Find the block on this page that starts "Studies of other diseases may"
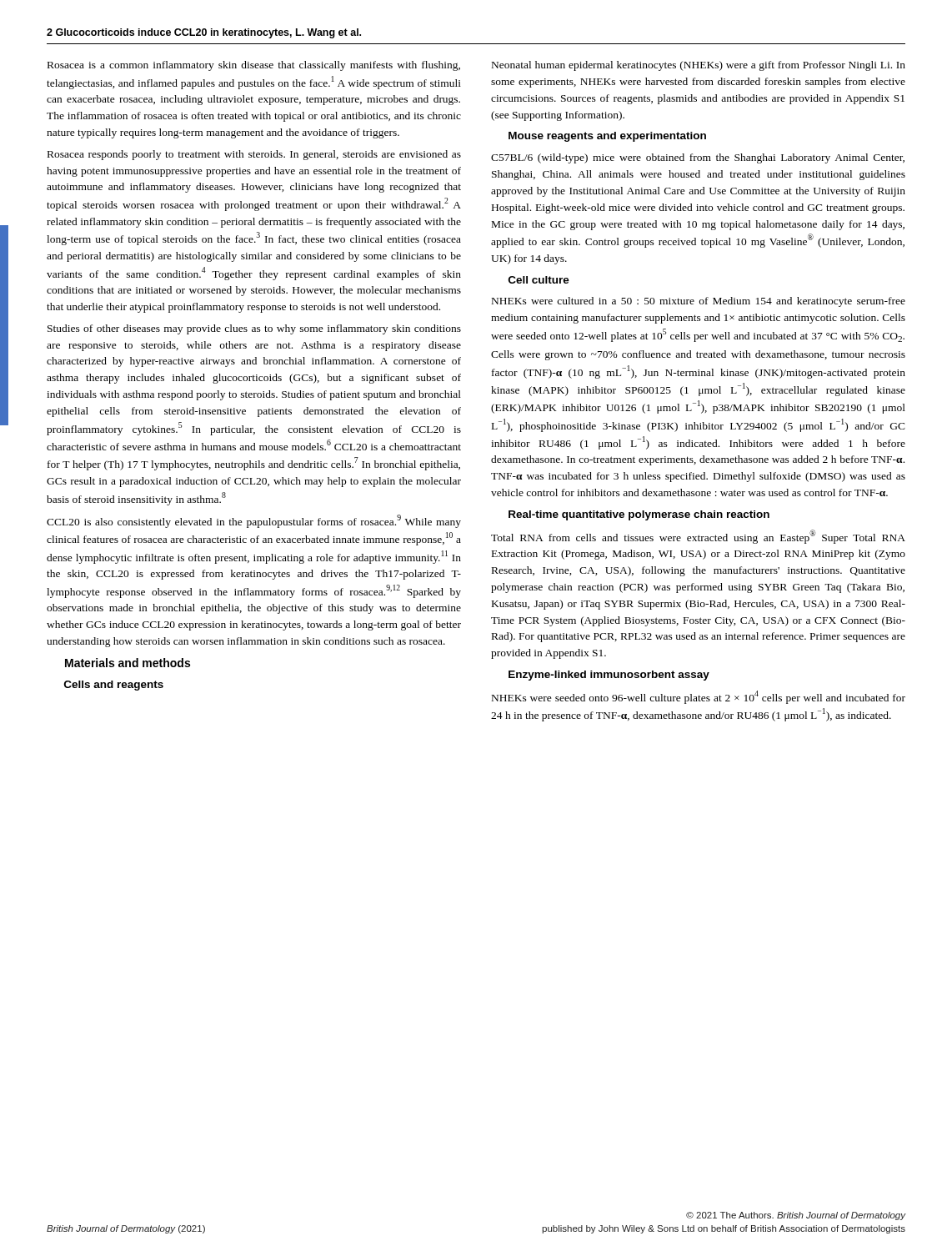The width and height of the screenshot is (952, 1251). (x=254, y=414)
